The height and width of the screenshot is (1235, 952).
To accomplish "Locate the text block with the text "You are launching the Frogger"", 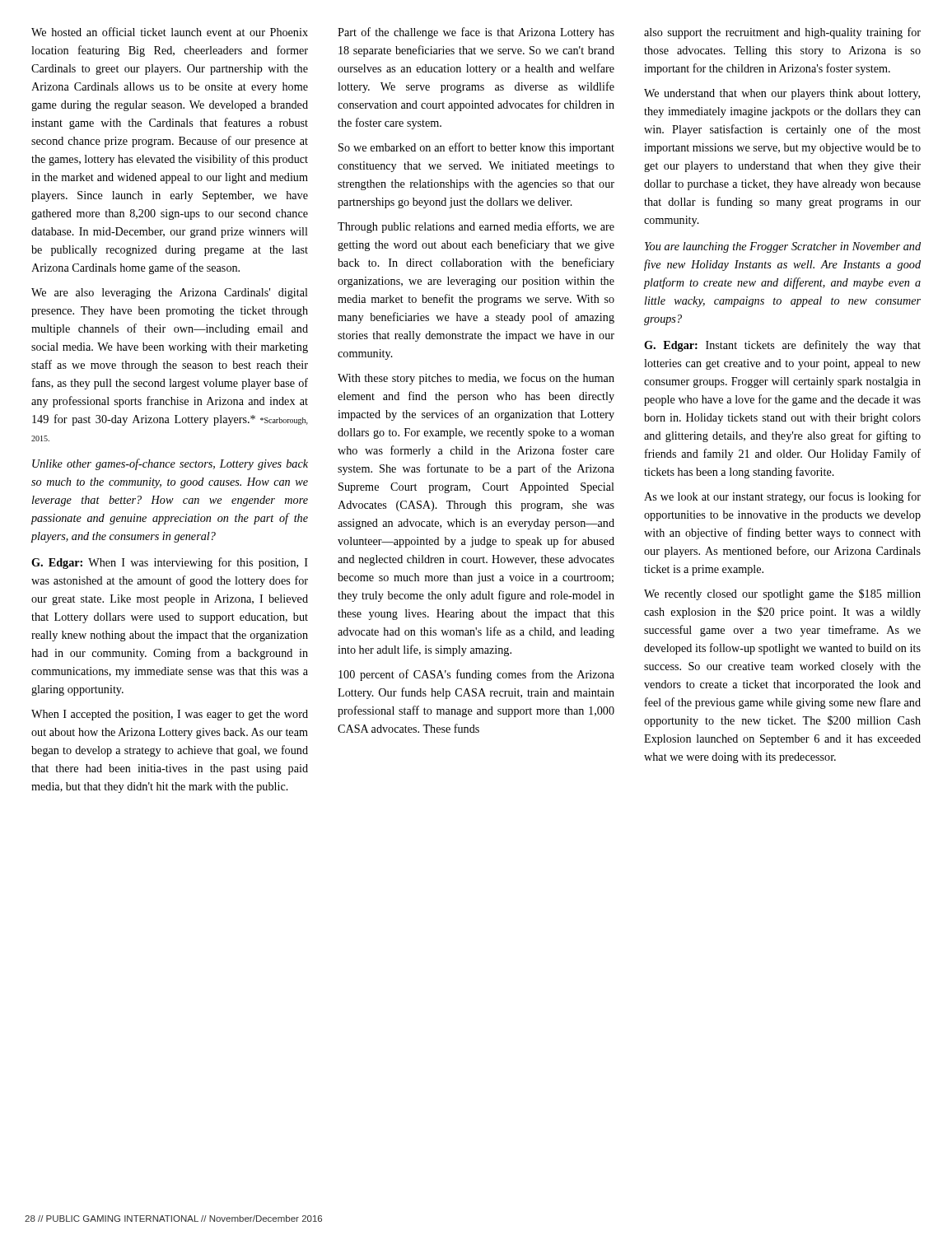I will click(x=782, y=282).
